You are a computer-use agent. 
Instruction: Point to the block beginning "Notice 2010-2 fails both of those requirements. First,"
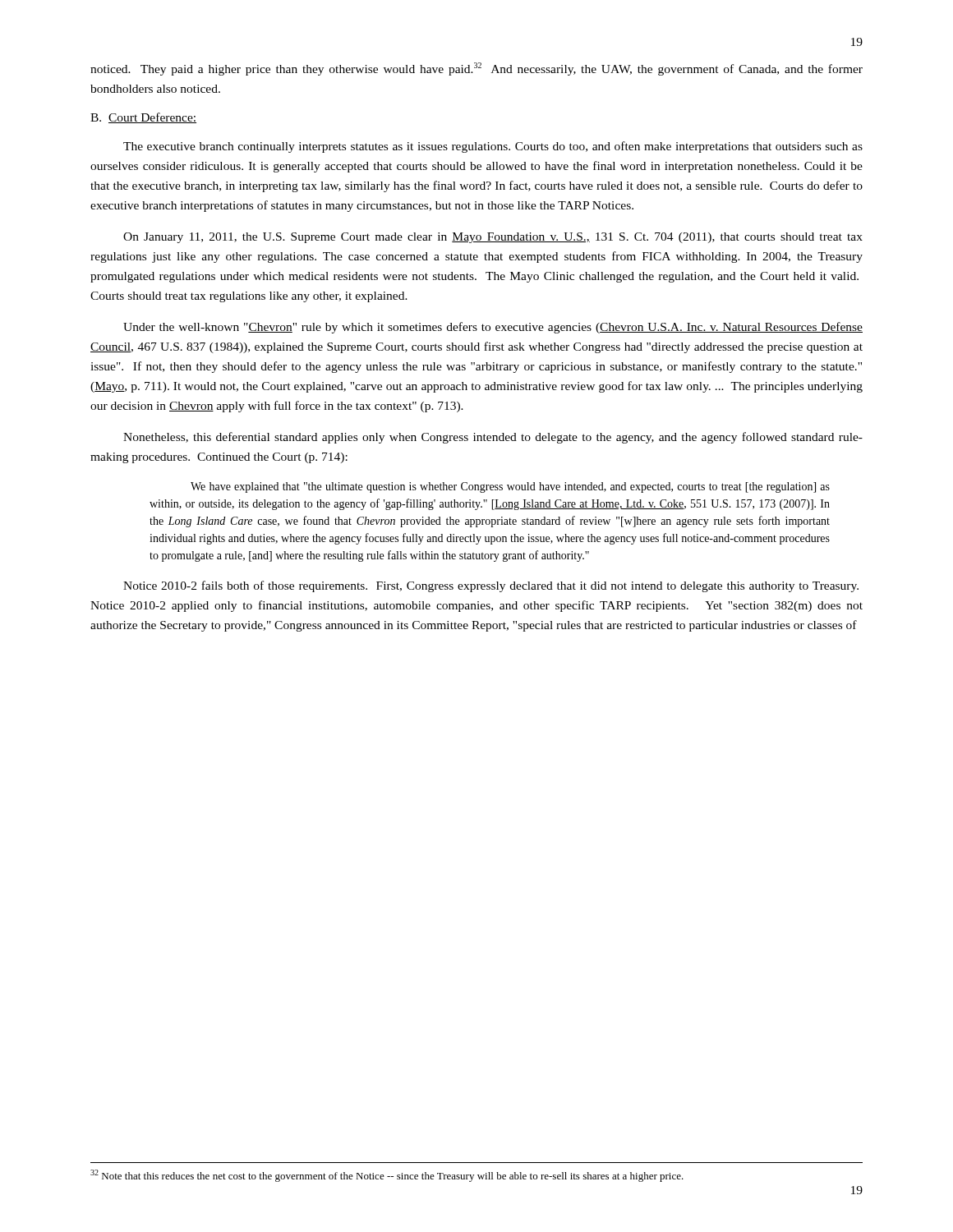click(x=476, y=605)
